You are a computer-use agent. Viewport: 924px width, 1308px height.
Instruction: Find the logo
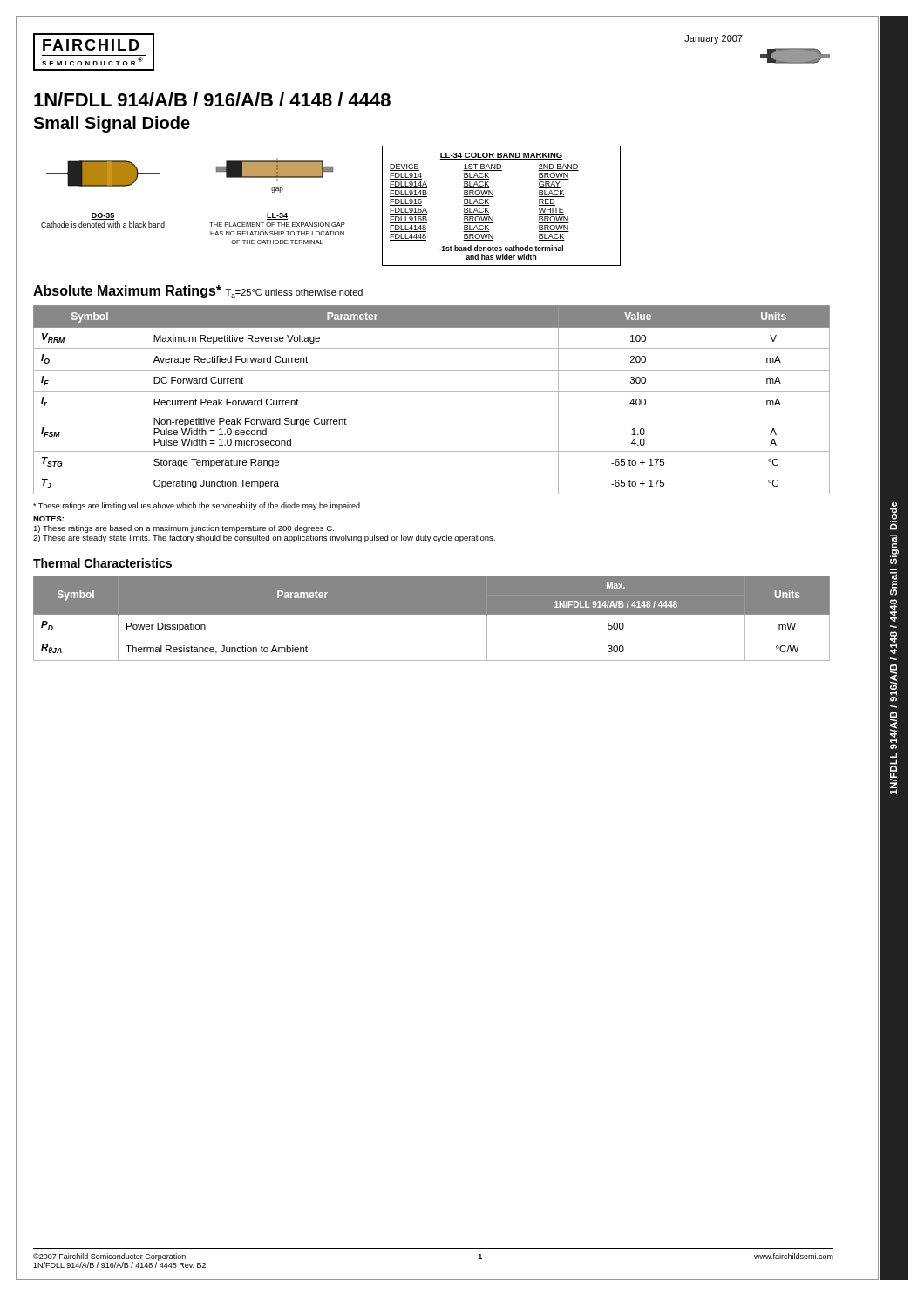[x=94, y=53]
